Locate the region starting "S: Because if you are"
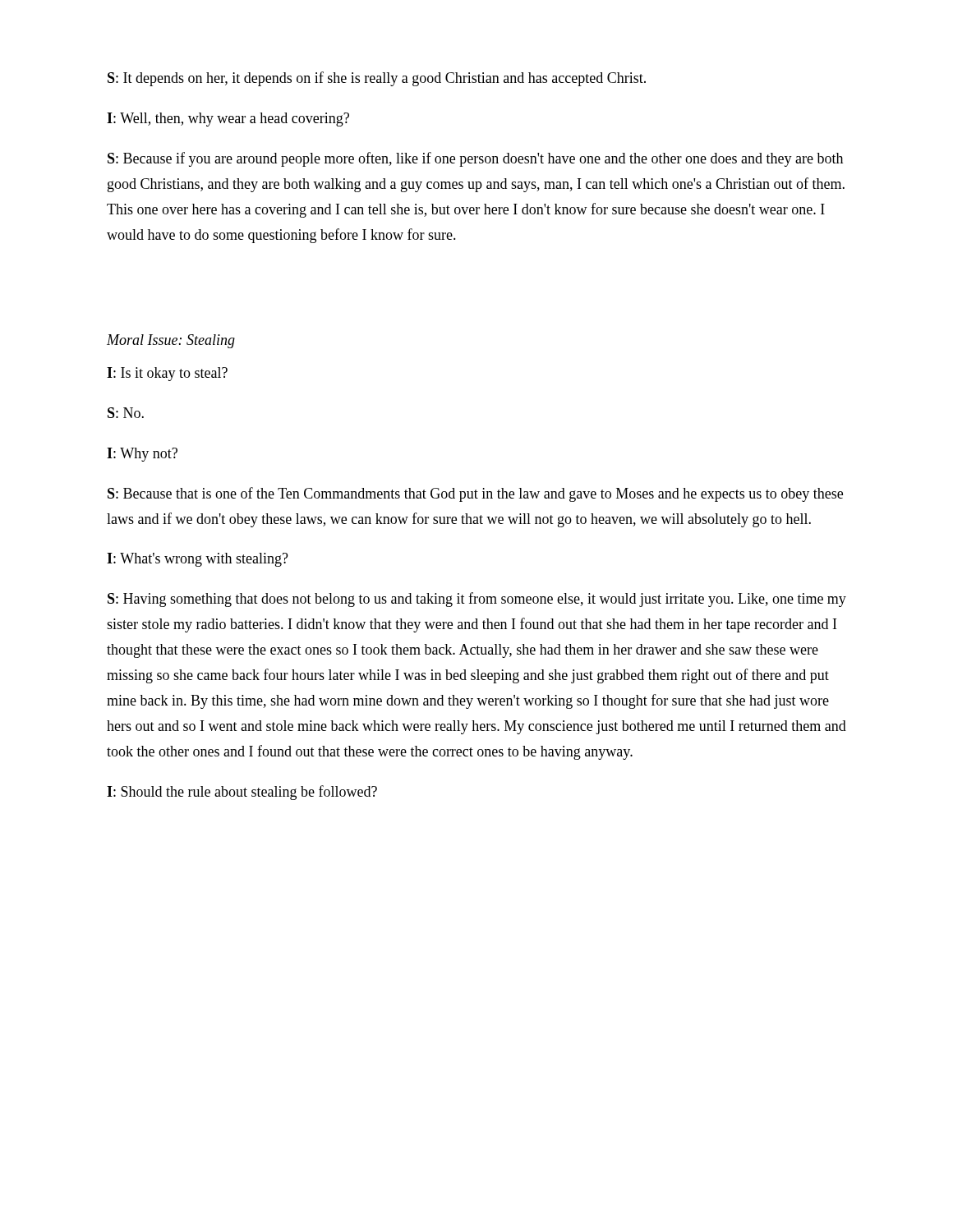Image resolution: width=953 pixels, height=1232 pixels. (476, 197)
